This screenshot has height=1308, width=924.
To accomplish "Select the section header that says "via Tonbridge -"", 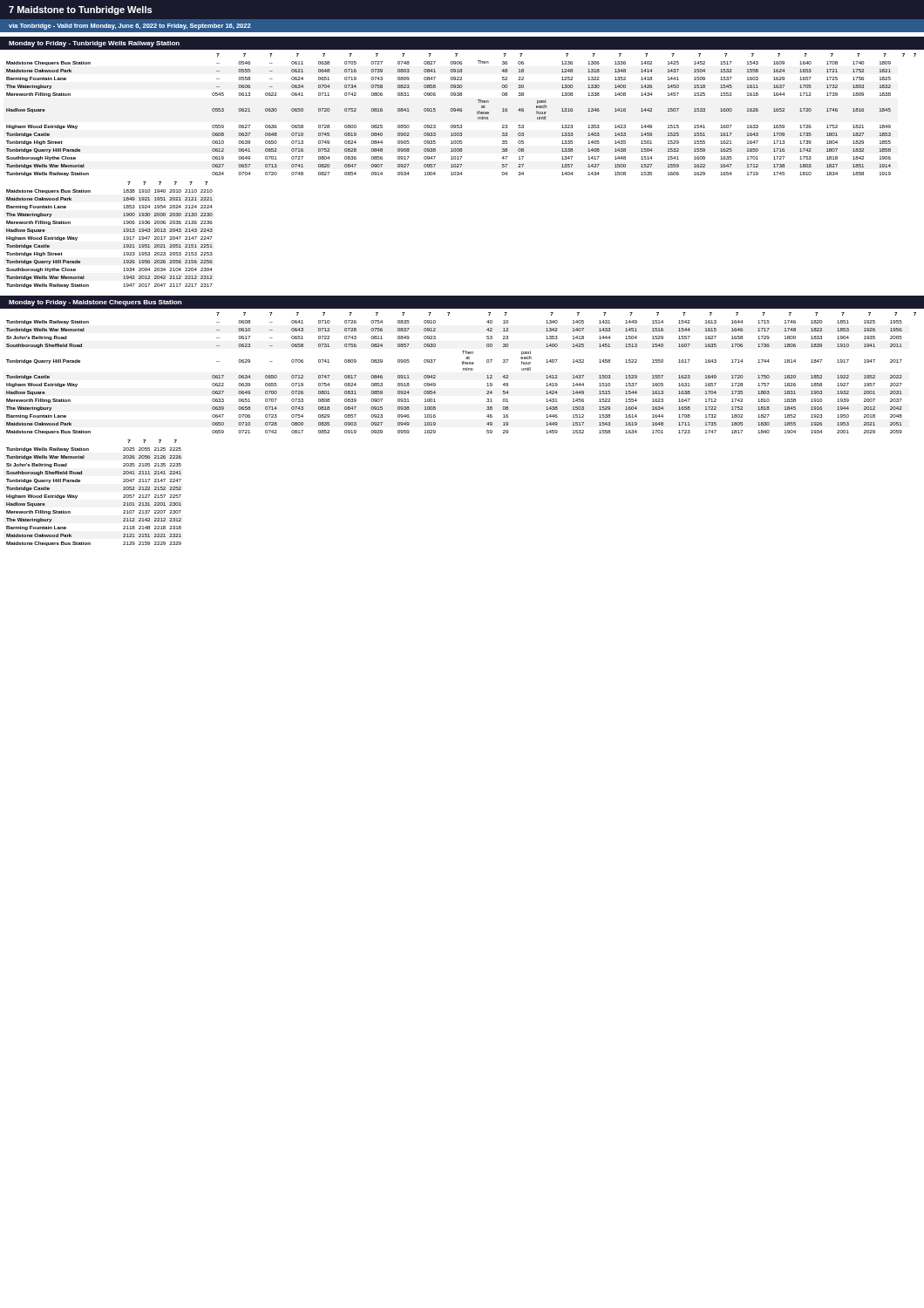I will pyautogui.click(x=130, y=26).
